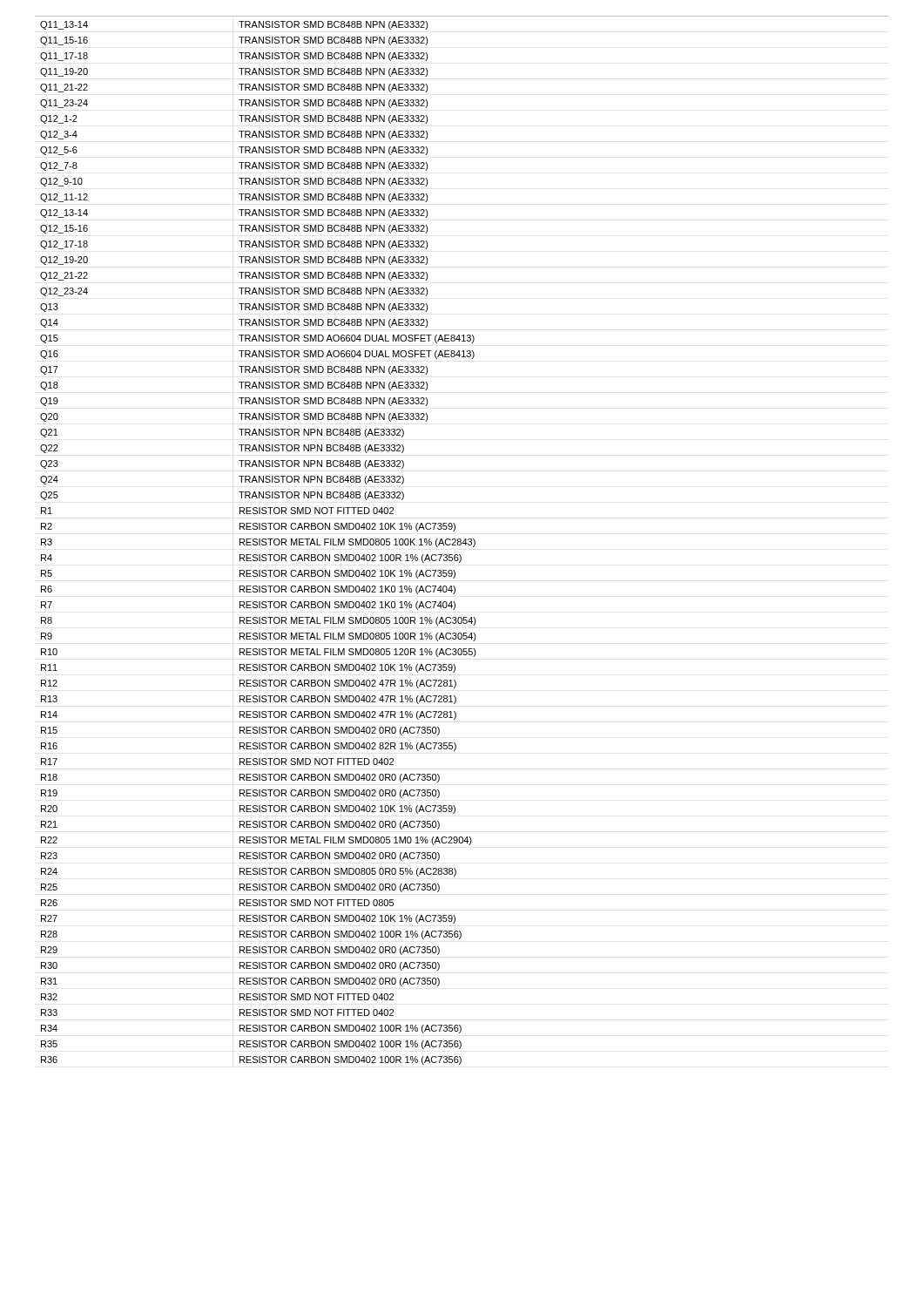The width and height of the screenshot is (924, 1307).
Task: Click a table
Action: click(x=462, y=534)
